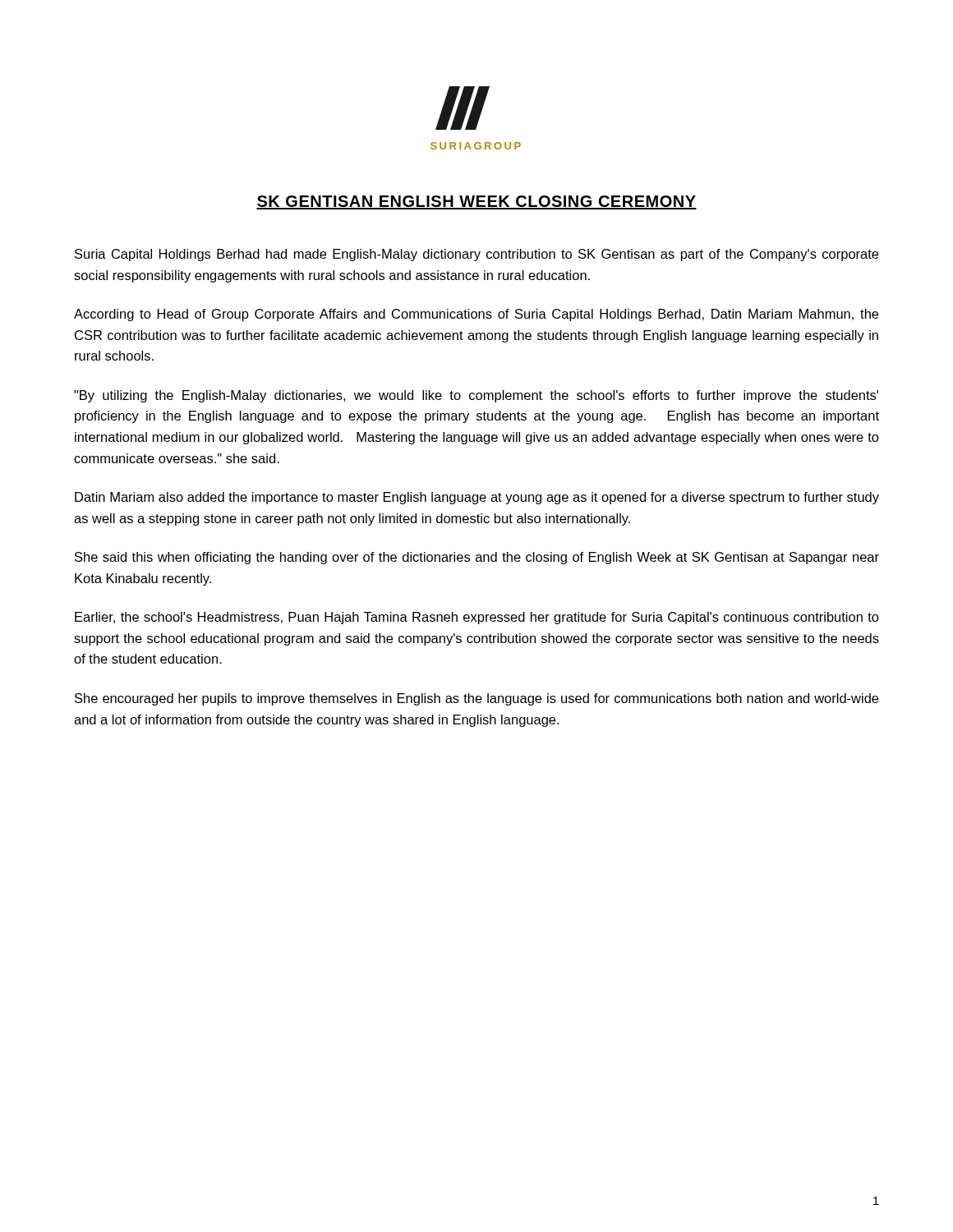
Task: Point to the passage starting "SK GENTISAN ENGLISH"
Action: (476, 201)
